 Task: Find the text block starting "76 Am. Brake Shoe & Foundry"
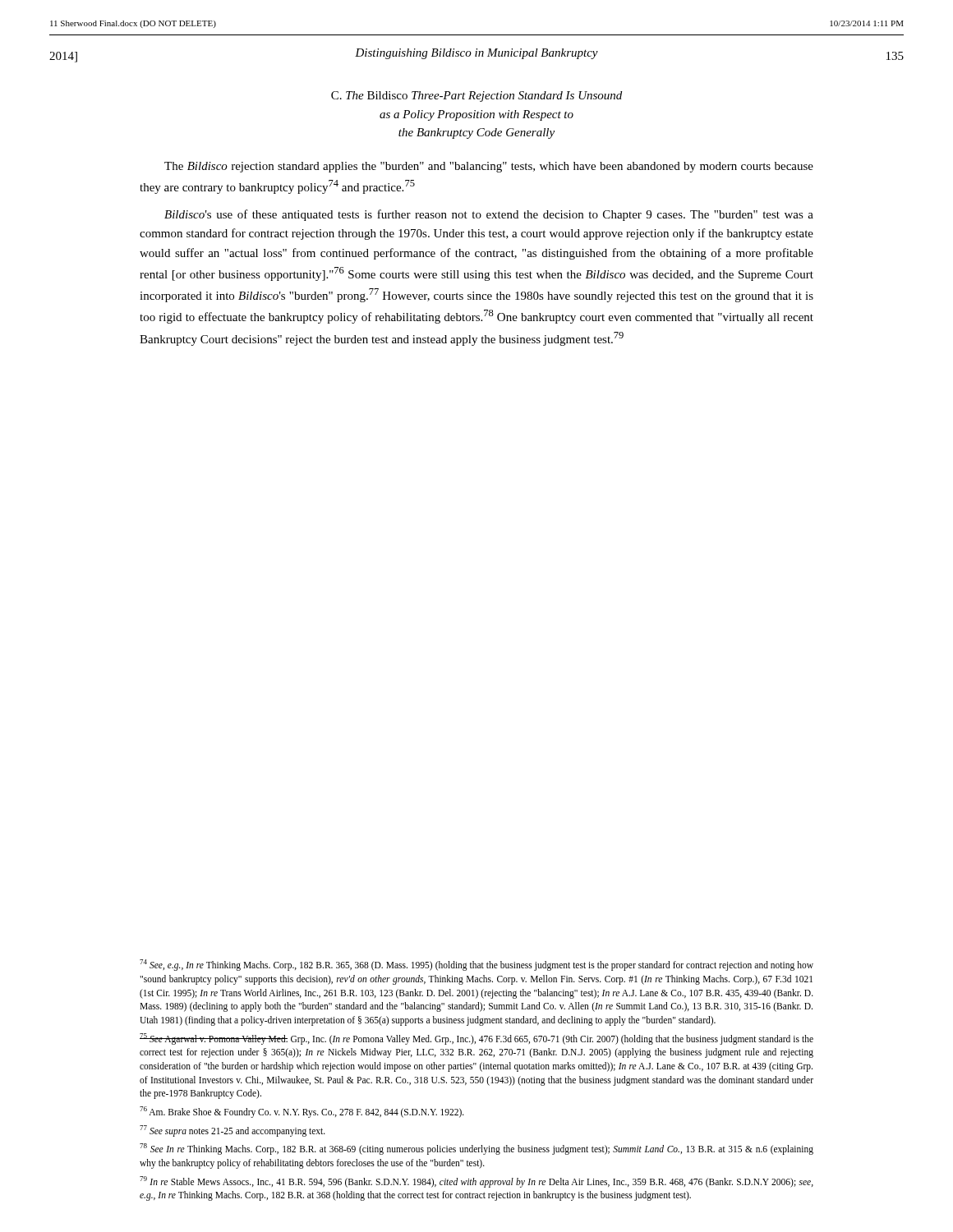(302, 1111)
